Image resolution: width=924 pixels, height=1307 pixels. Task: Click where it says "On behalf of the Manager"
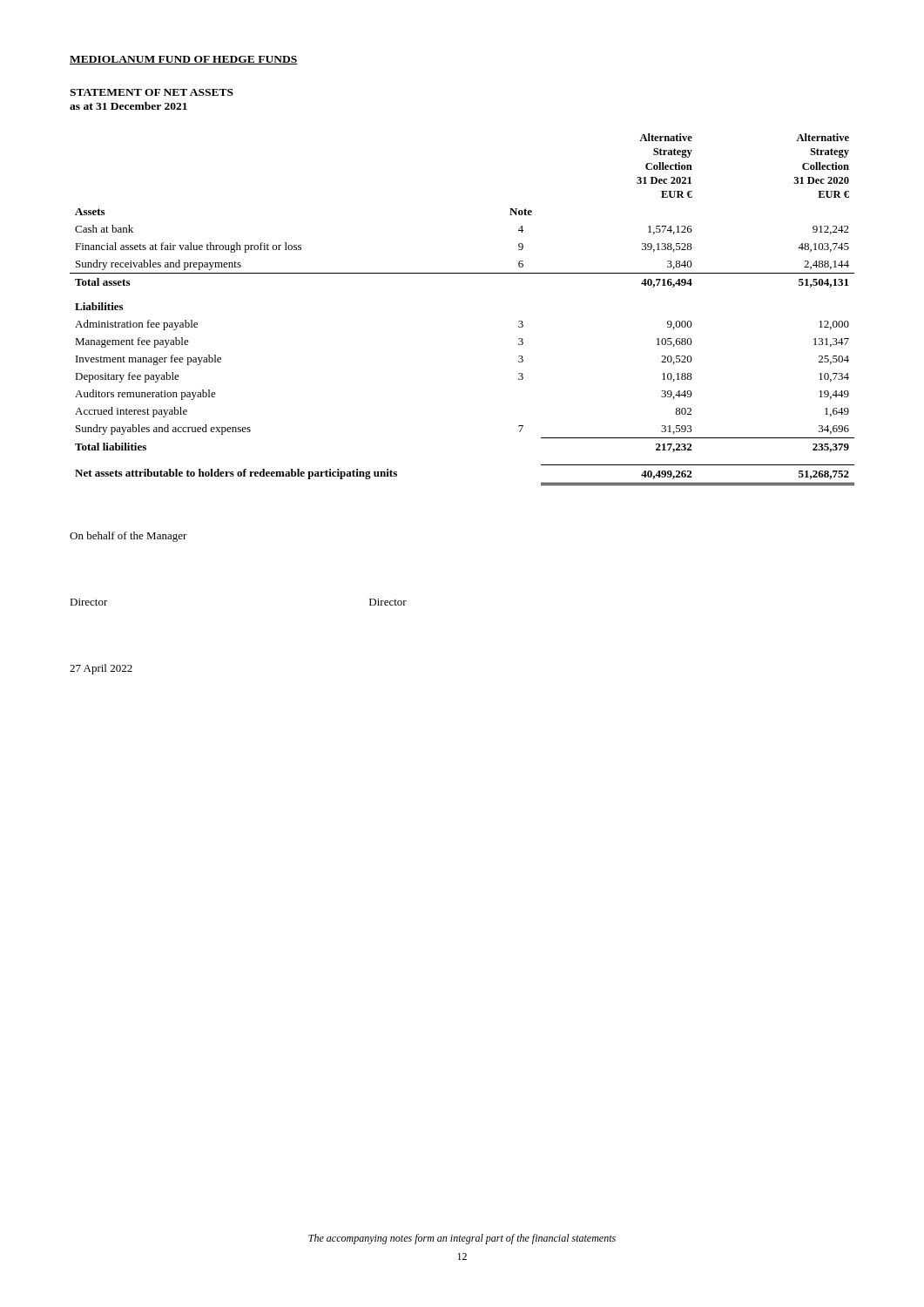coord(128,535)
